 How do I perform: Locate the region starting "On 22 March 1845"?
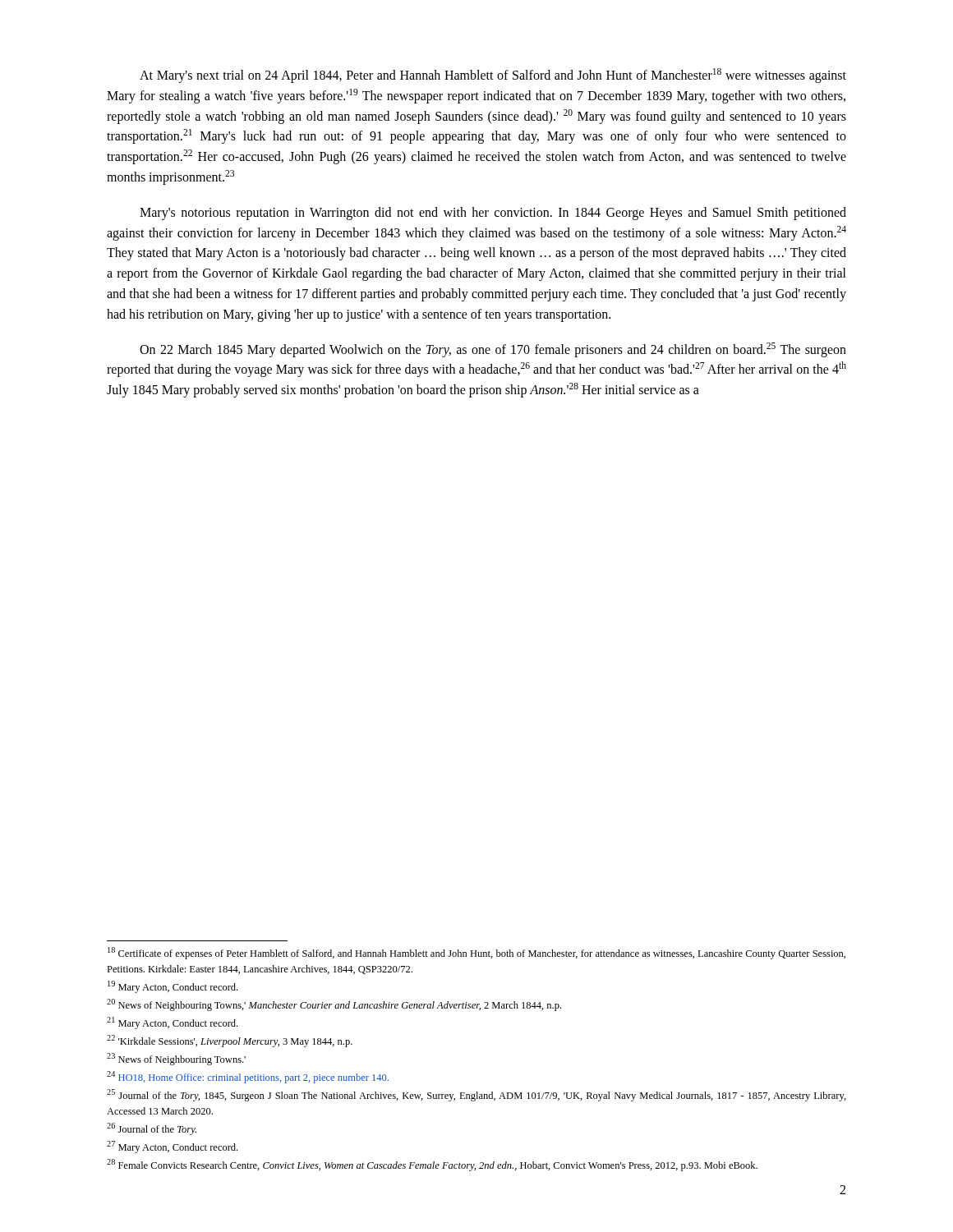tap(476, 369)
